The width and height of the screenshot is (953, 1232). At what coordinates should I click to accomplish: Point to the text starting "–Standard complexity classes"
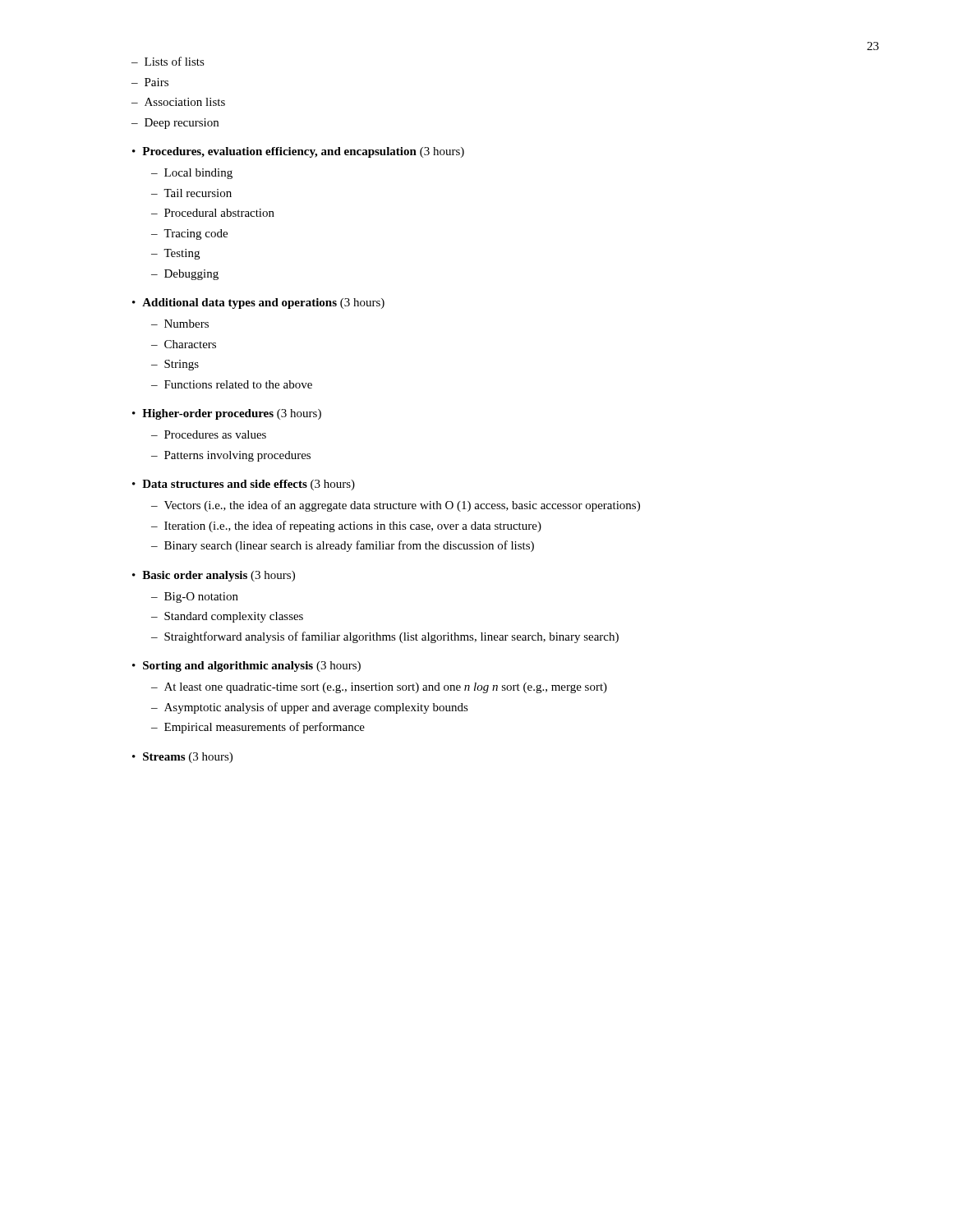[227, 617]
